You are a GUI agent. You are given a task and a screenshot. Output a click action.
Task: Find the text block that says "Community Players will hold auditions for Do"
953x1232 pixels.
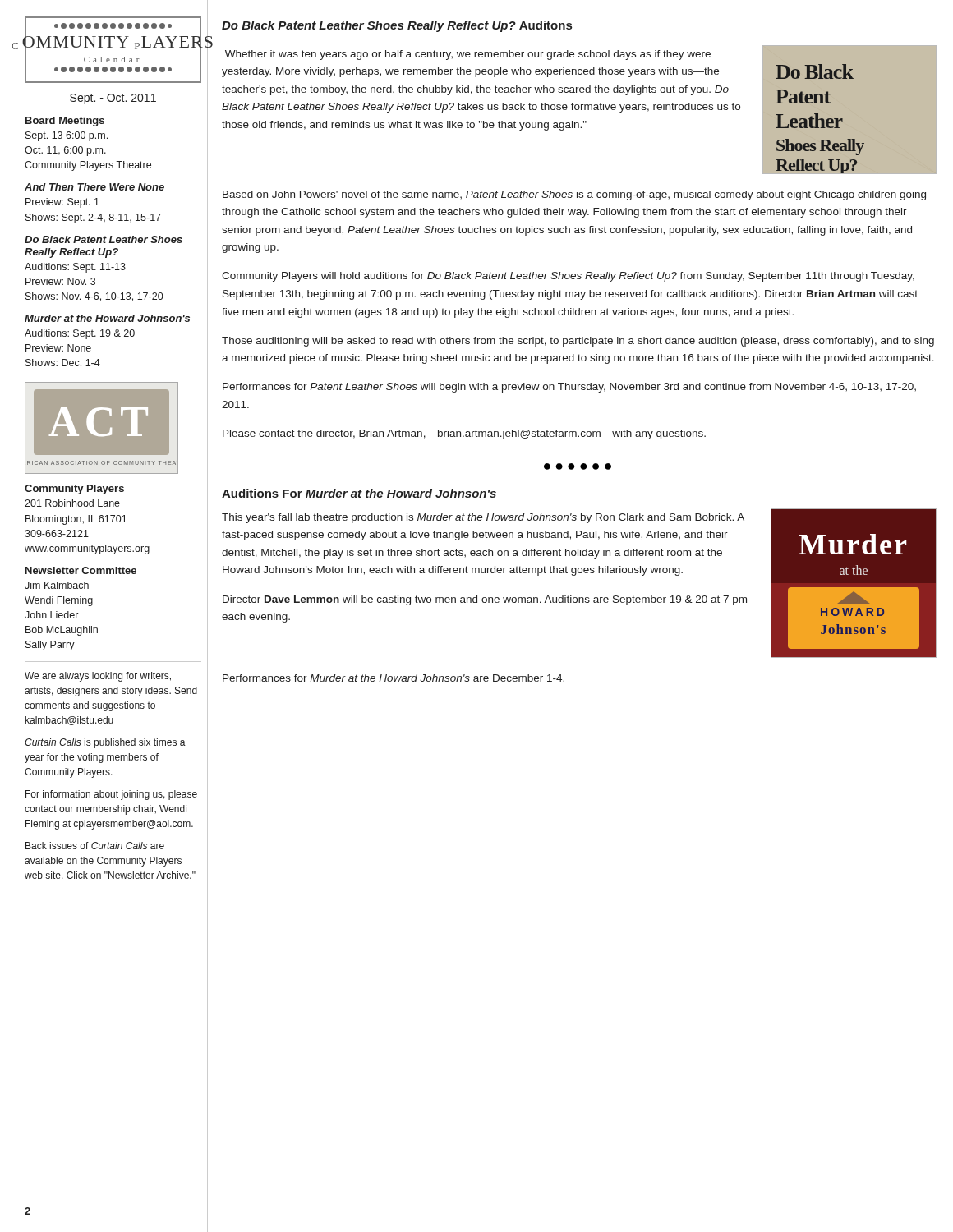(579, 294)
